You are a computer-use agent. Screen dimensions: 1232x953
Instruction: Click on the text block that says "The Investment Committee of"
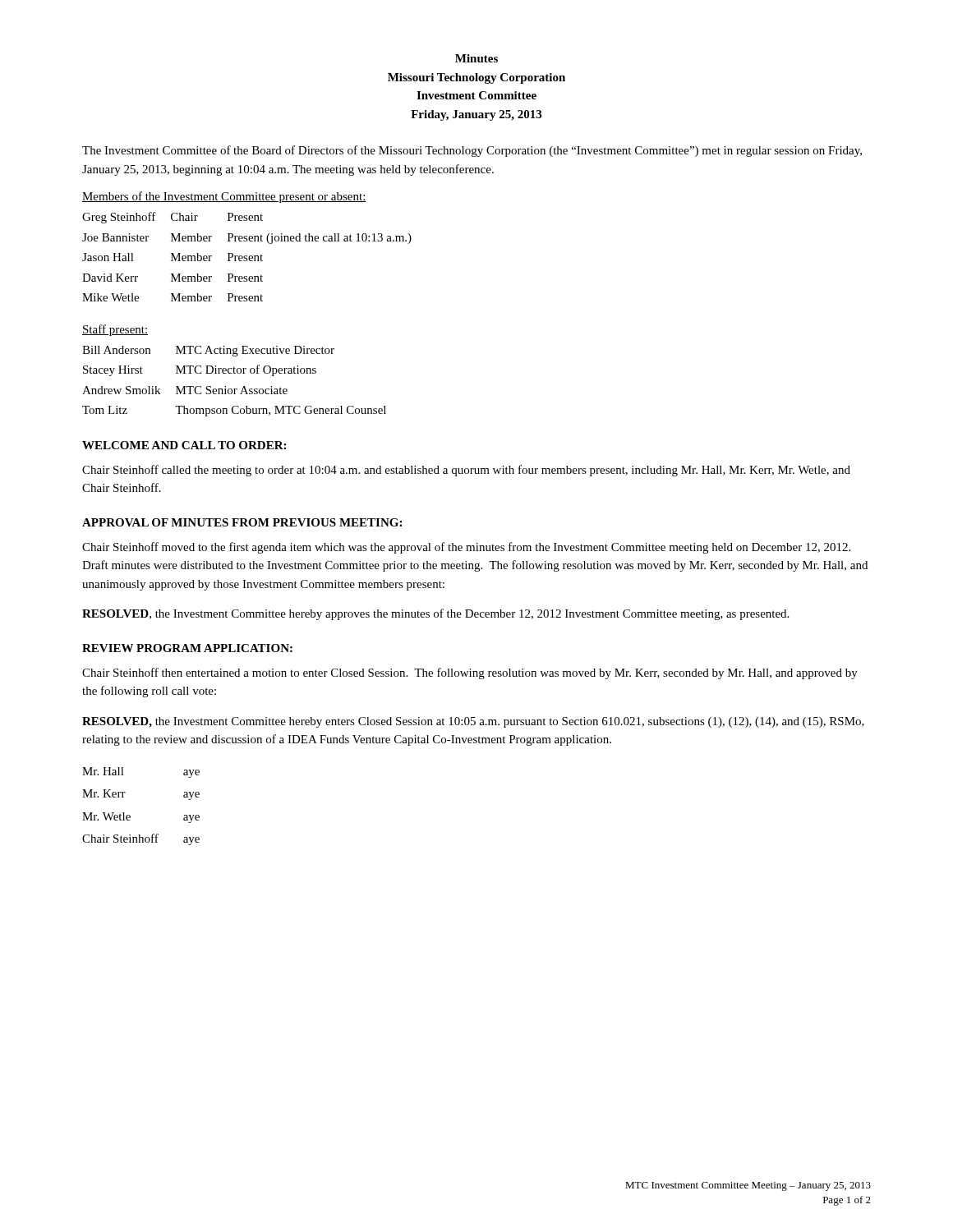point(472,160)
